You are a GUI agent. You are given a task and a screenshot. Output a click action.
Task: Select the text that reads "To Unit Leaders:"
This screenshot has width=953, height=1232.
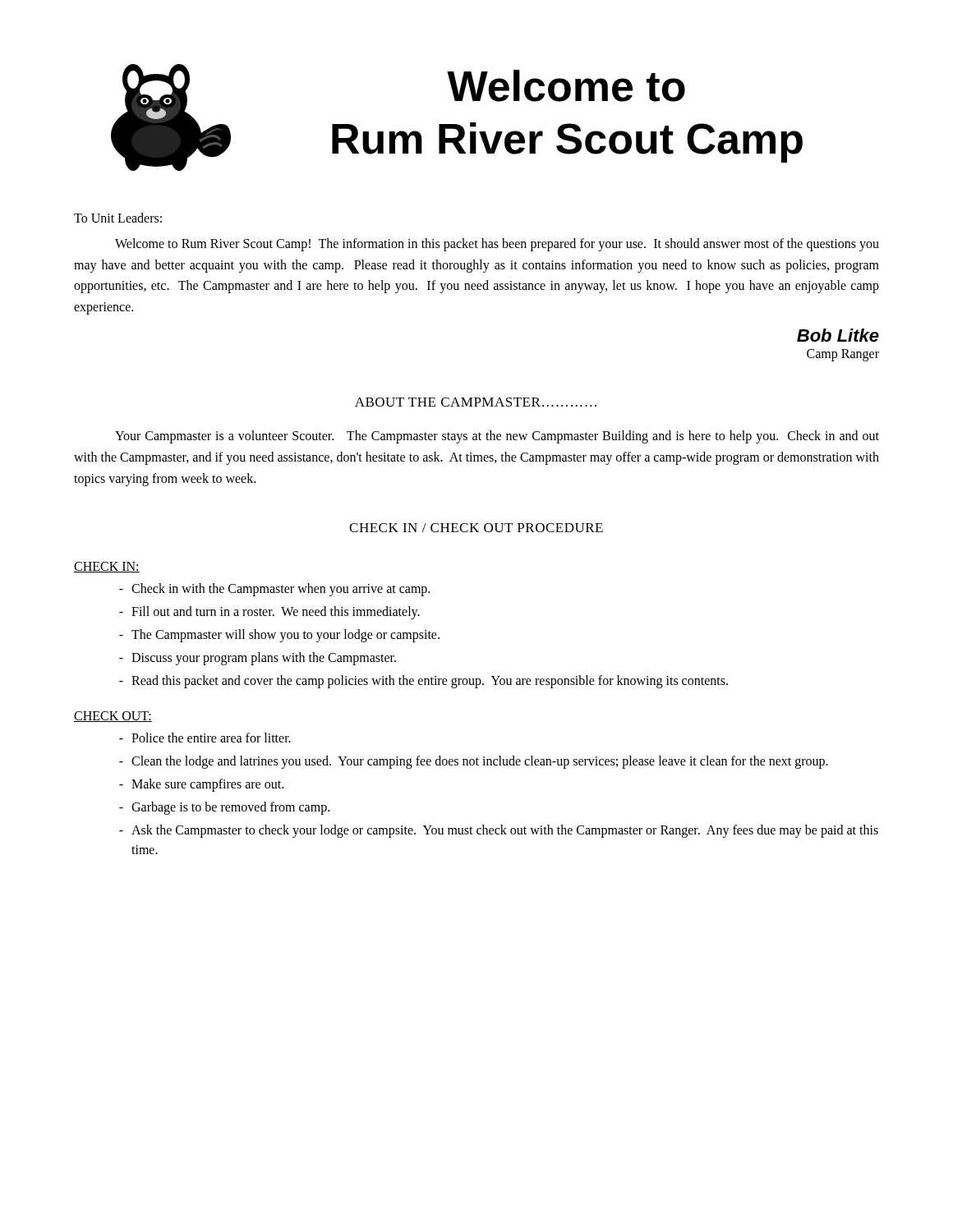(x=118, y=218)
